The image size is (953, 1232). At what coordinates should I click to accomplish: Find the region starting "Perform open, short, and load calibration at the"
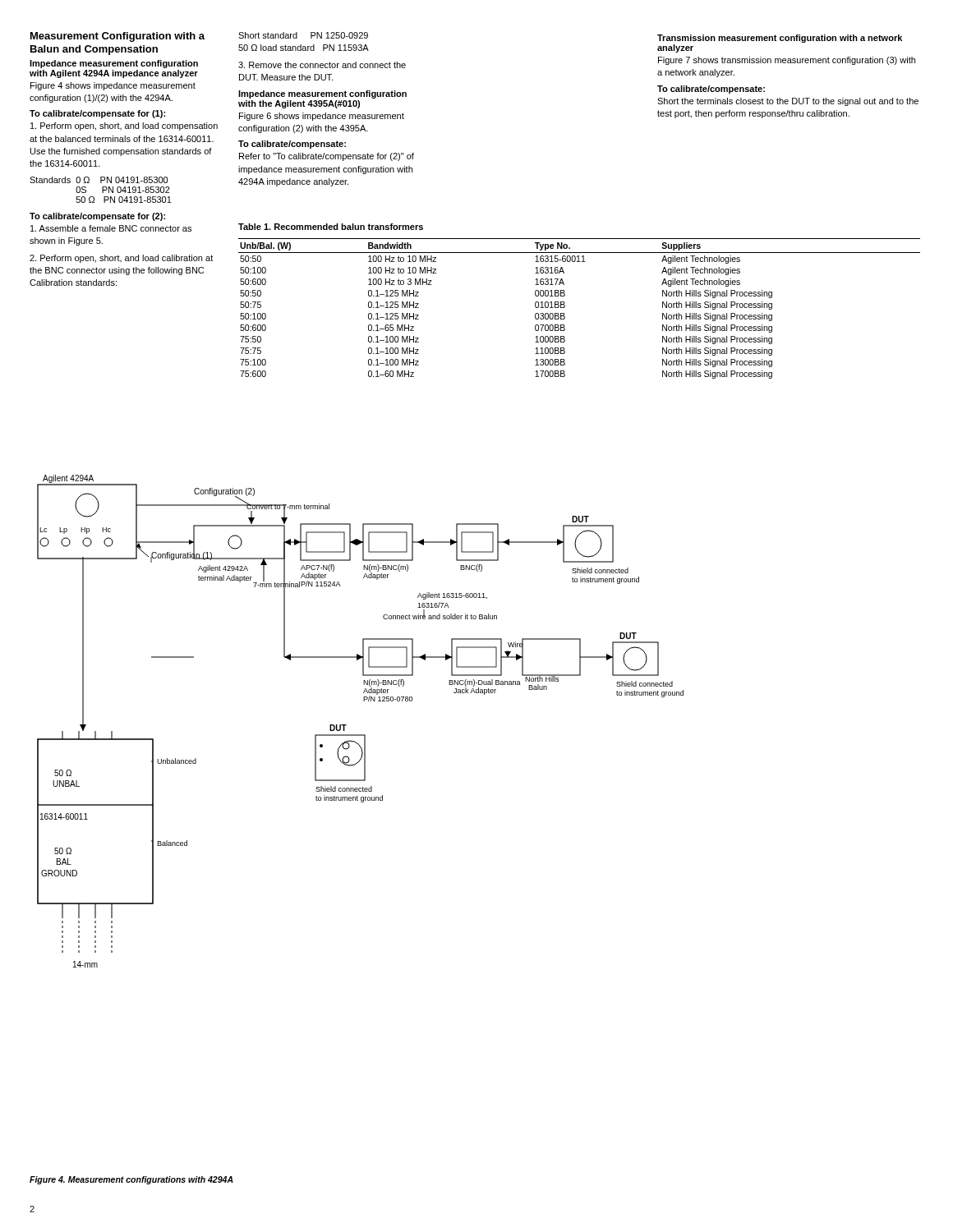point(124,271)
